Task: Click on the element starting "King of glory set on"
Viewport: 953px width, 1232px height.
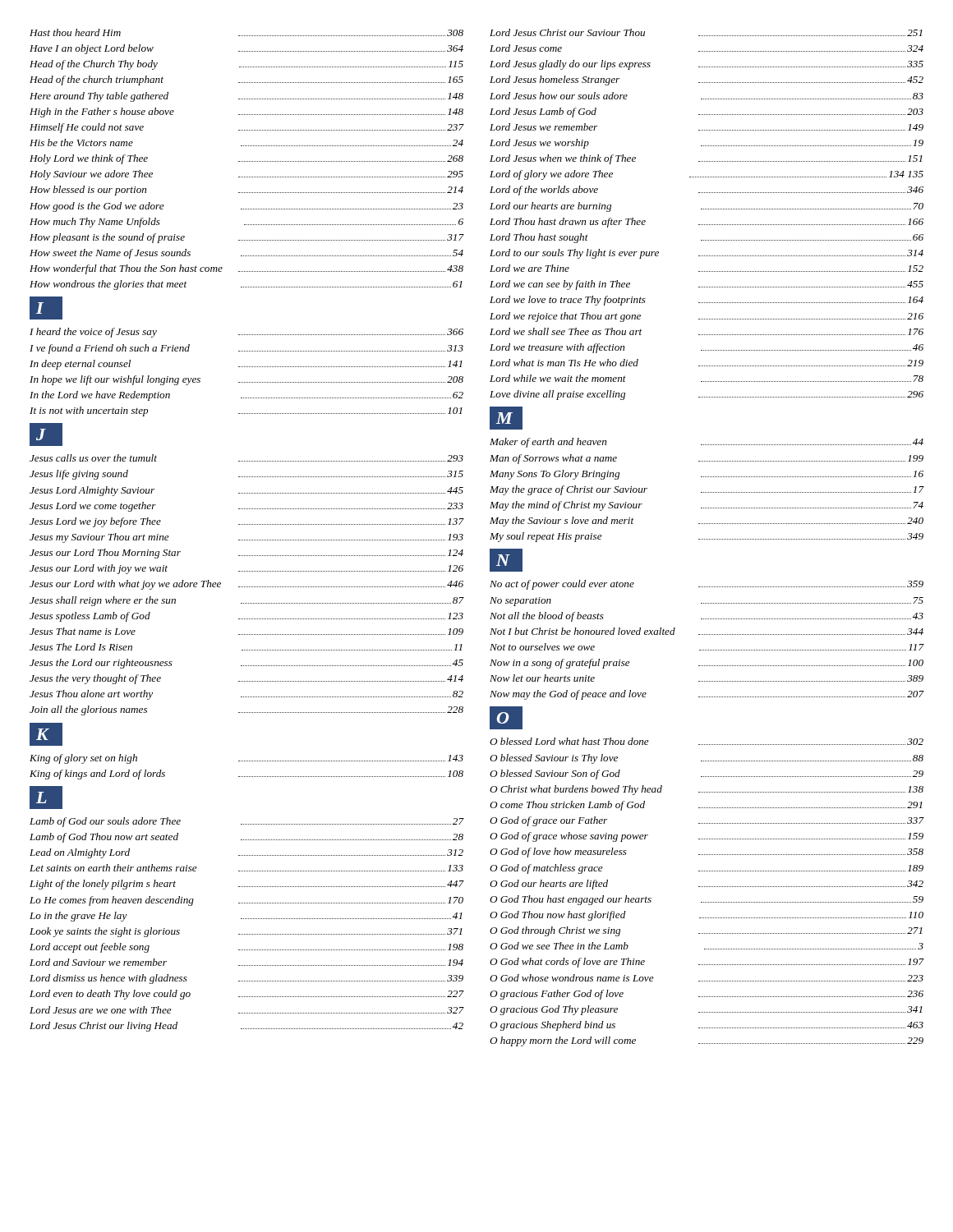Action: tap(246, 765)
